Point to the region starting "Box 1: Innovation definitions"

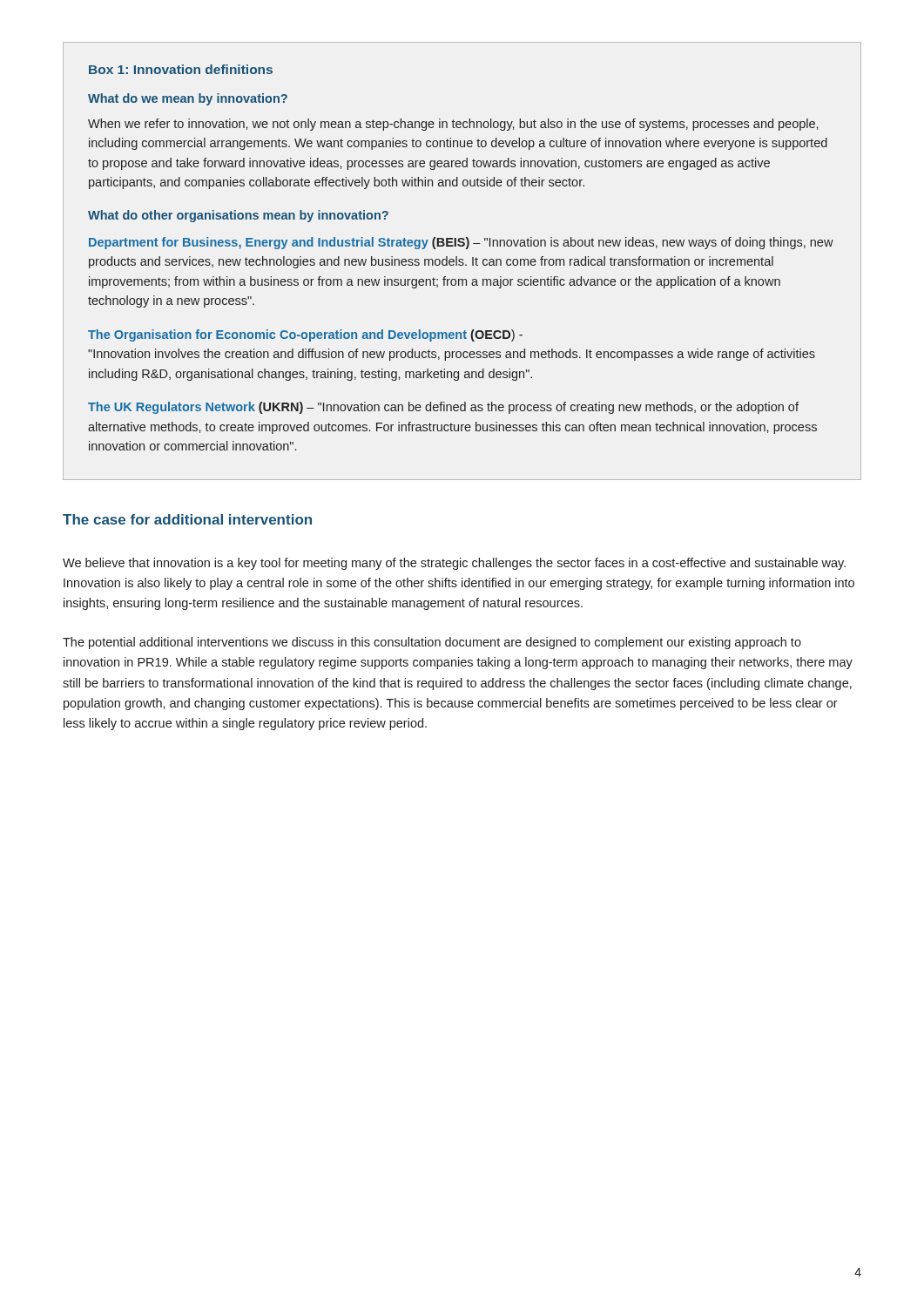[181, 69]
